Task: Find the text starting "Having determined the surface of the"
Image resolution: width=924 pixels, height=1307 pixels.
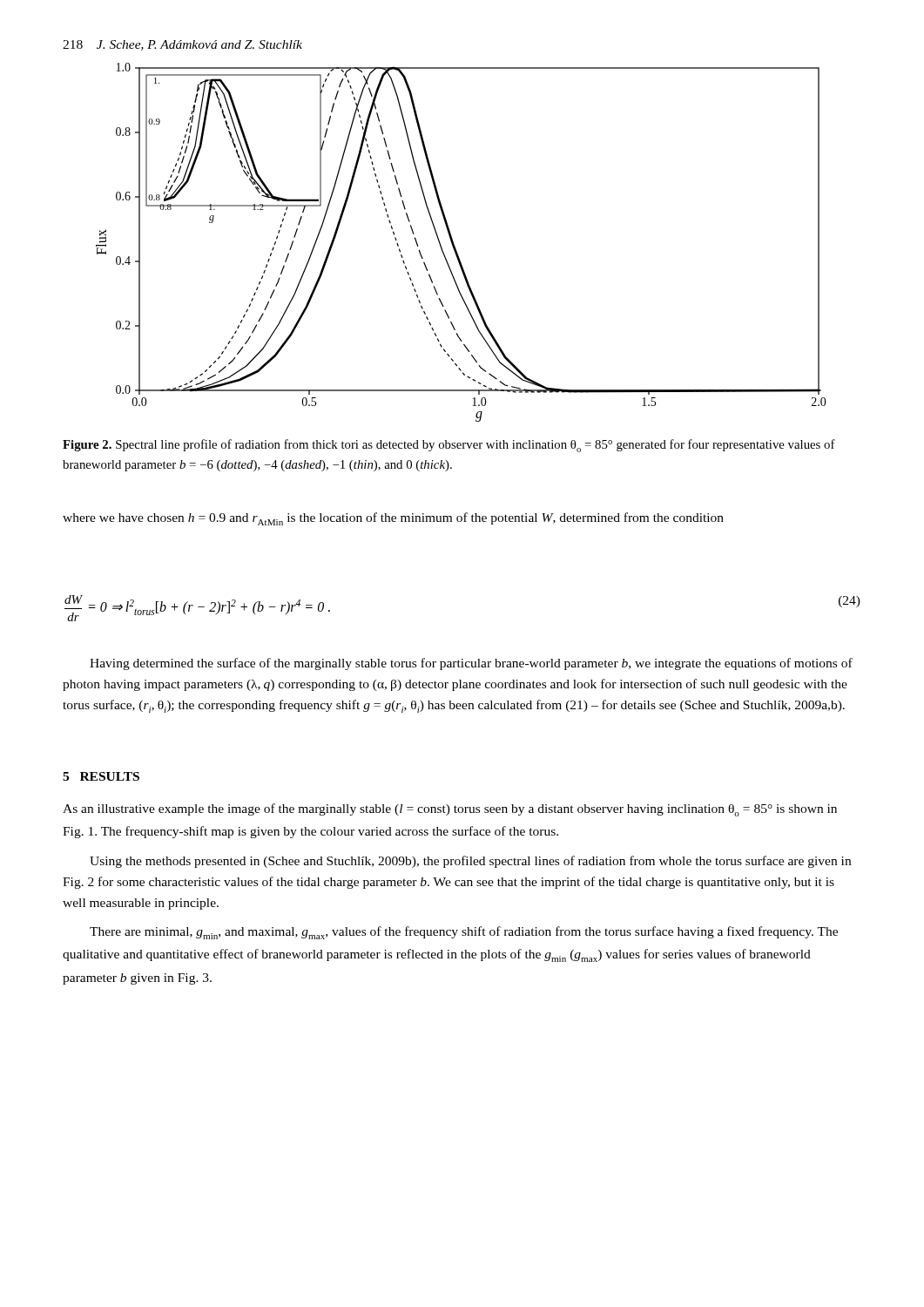Action: (462, 685)
